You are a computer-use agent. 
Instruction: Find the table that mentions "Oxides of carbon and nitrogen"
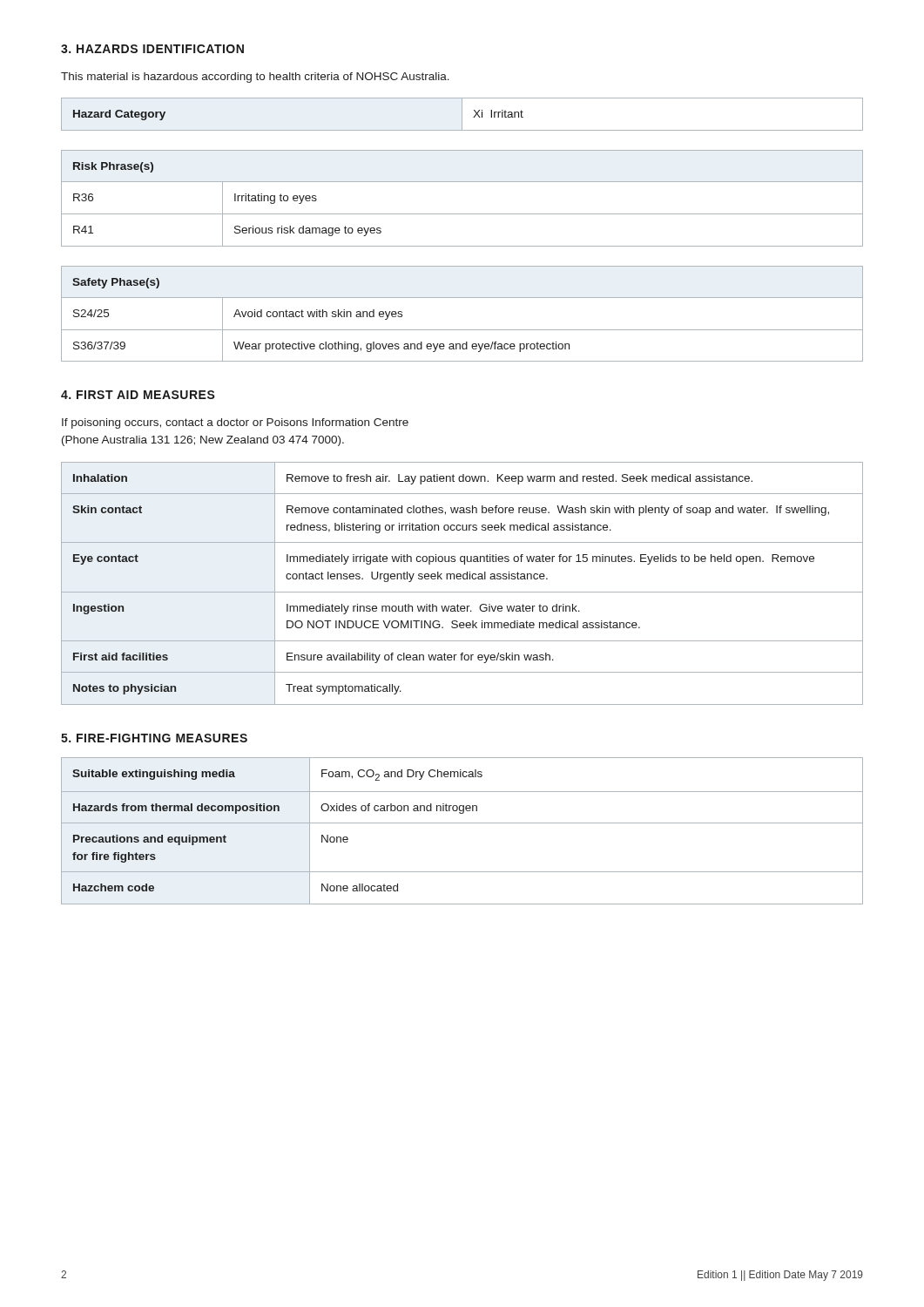coord(462,831)
